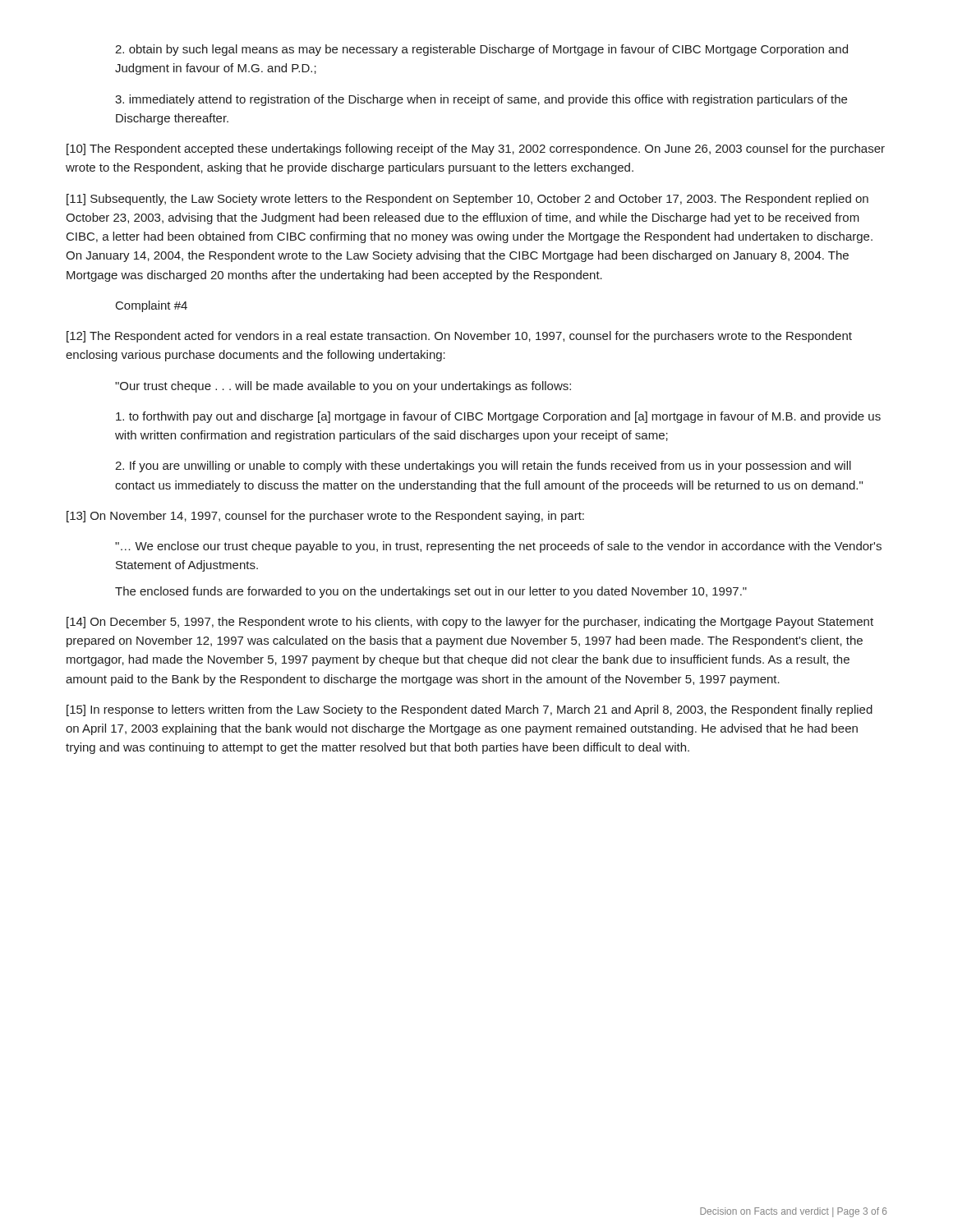Click on the element starting ""… We enclose our trust cheque payable to"
Viewport: 953px width, 1232px height.
[x=498, y=555]
